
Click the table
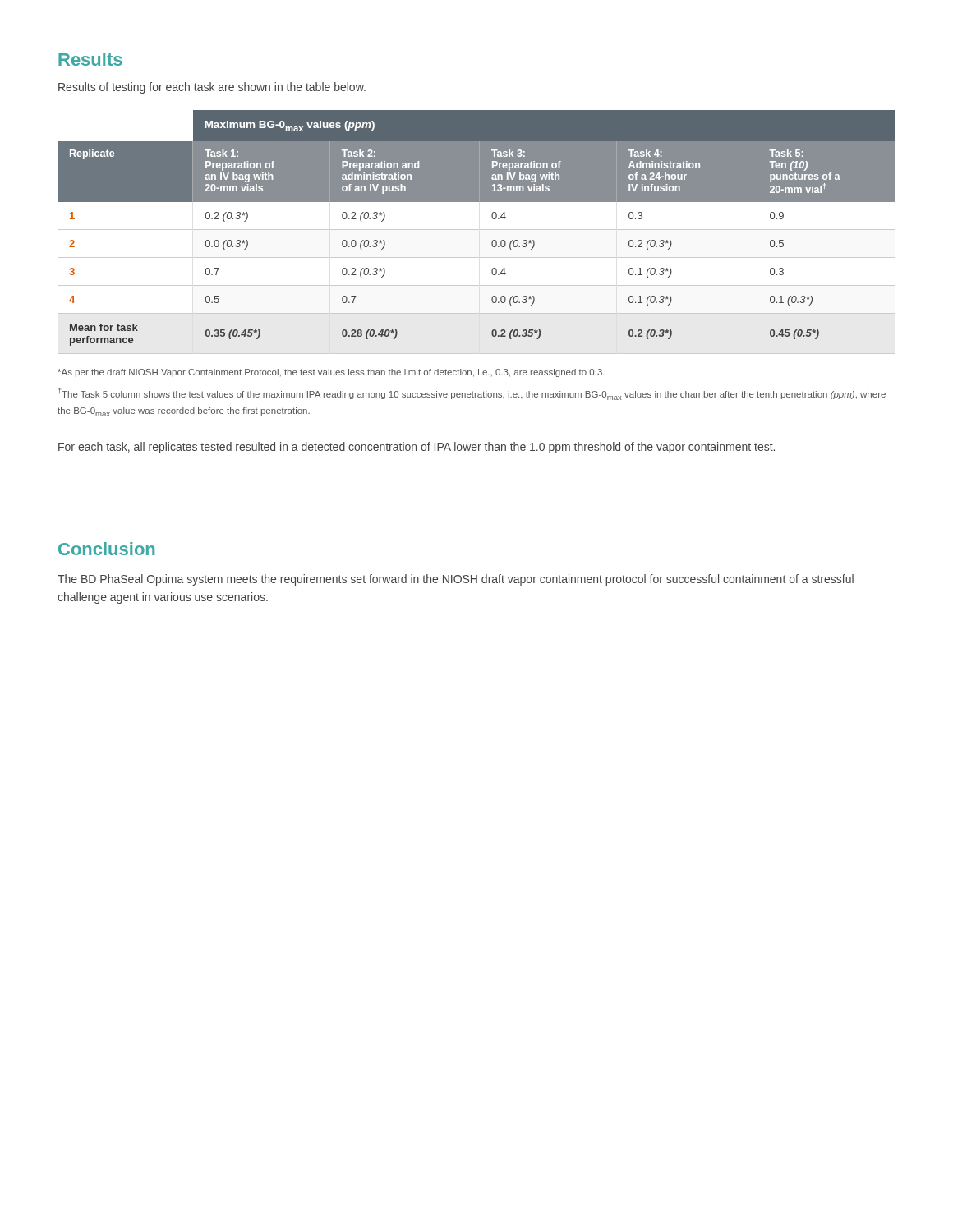tap(476, 232)
